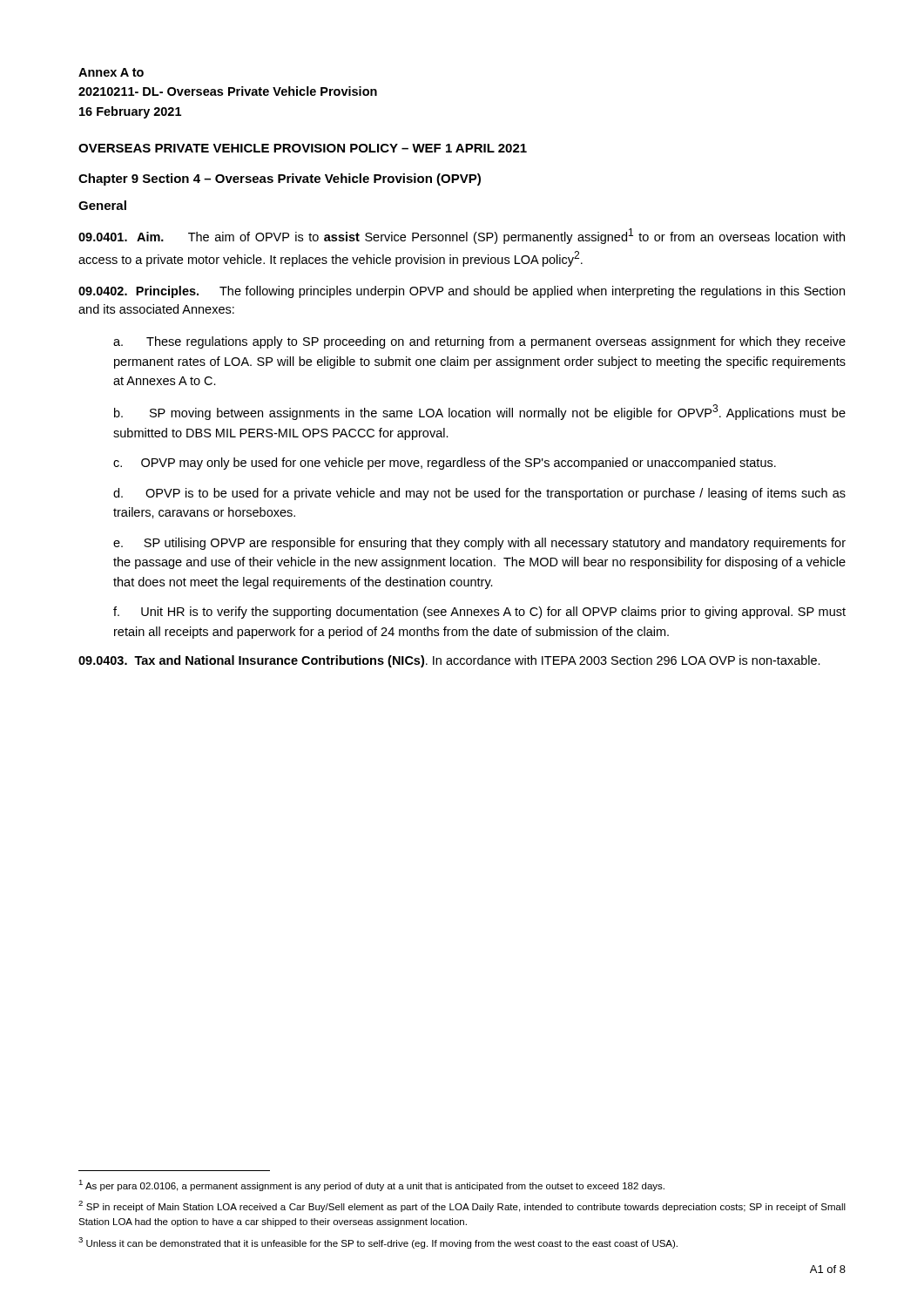Where is the passage that starts "3 Unless it can"?
Viewport: 924px width, 1307px height.
click(x=378, y=1241)
